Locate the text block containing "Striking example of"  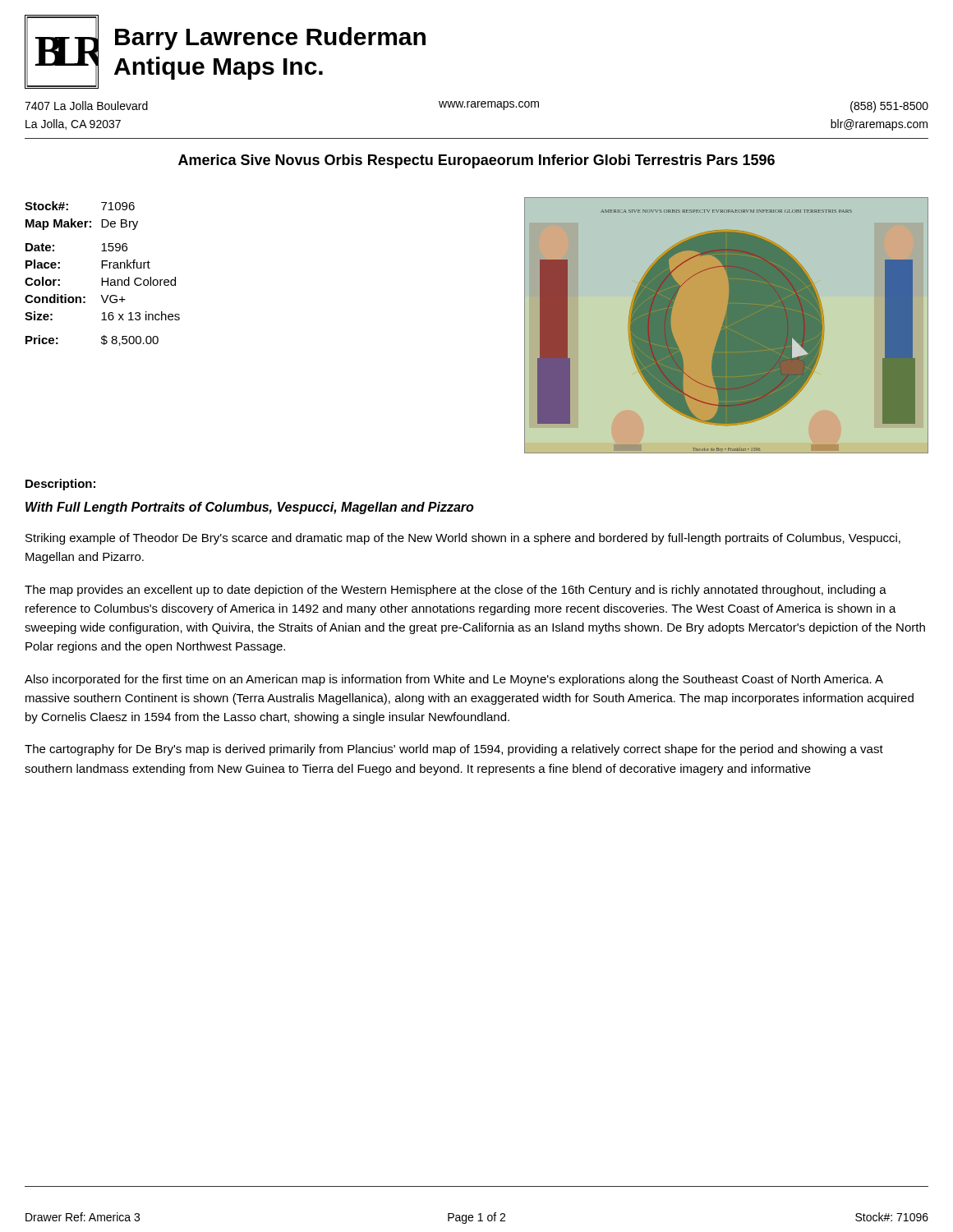pos(463,547)
